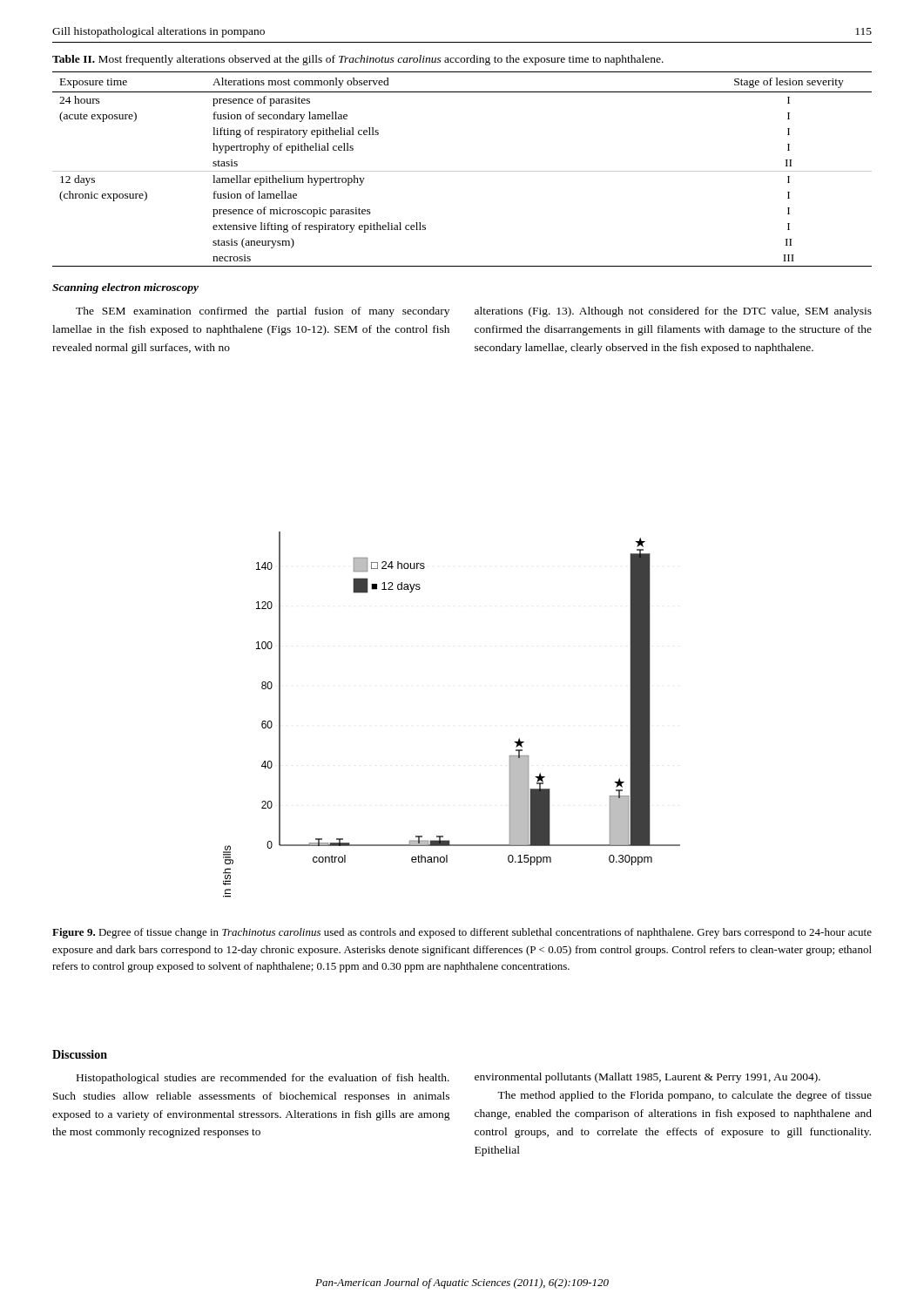Point to the block beginning "alterations (Fig. 13). Although not considered for"
The height and width of the screenshot is (1307, 924).
click(x=673, y=318)
